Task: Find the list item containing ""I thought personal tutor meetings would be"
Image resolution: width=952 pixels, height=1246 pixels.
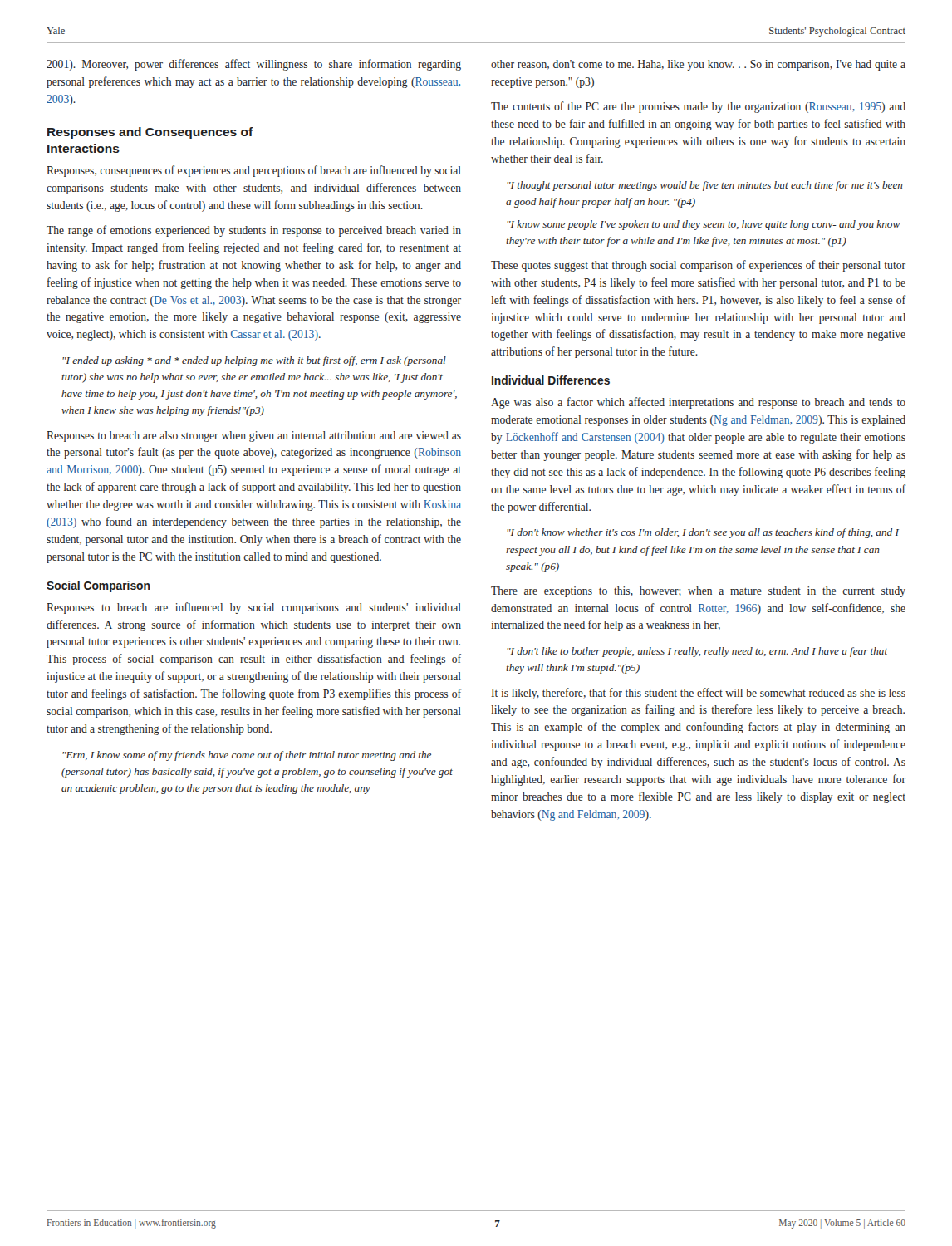Action: pyautogui.click(x=706, y=213)
